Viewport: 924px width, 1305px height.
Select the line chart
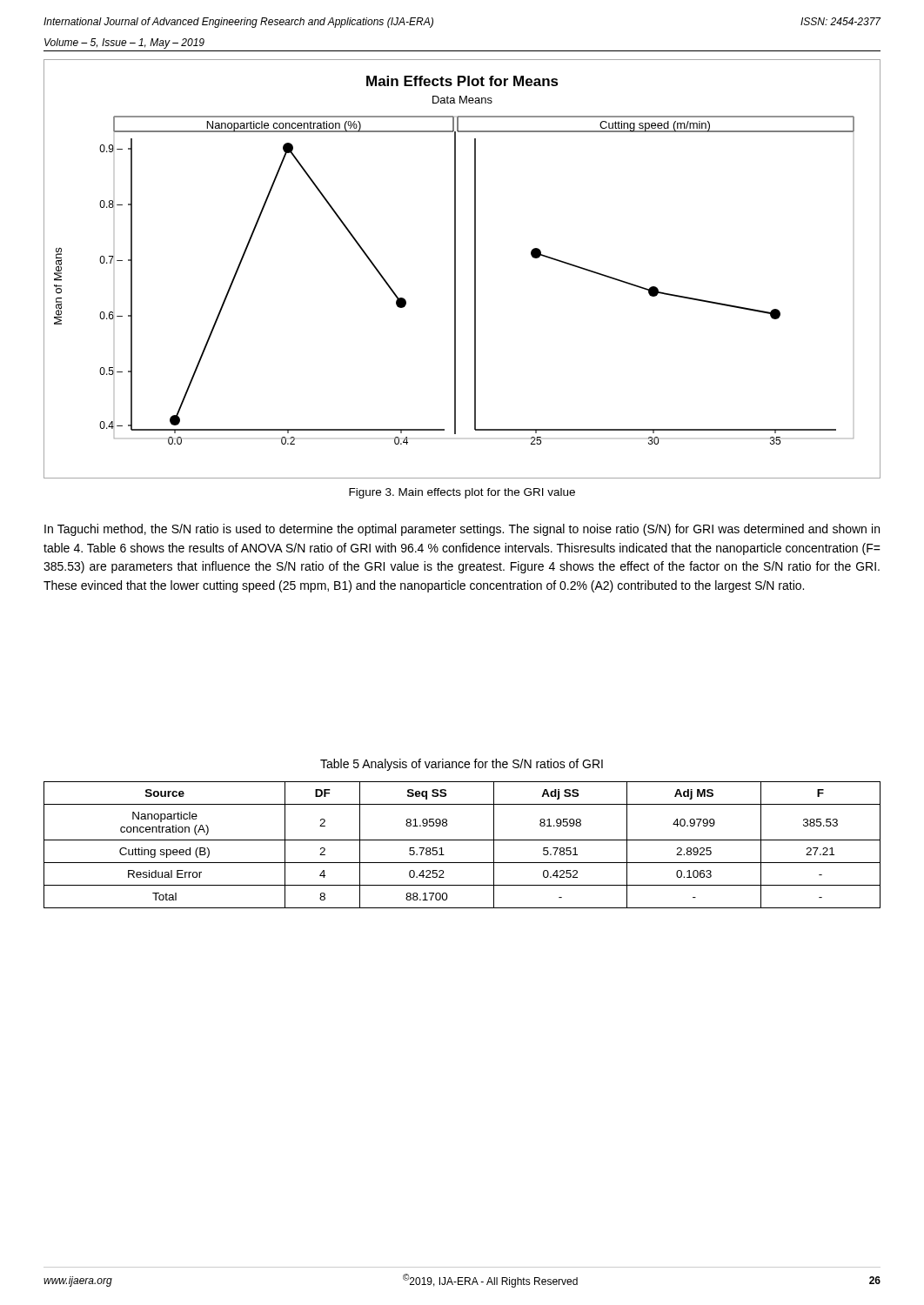click(x=462, y=269)
